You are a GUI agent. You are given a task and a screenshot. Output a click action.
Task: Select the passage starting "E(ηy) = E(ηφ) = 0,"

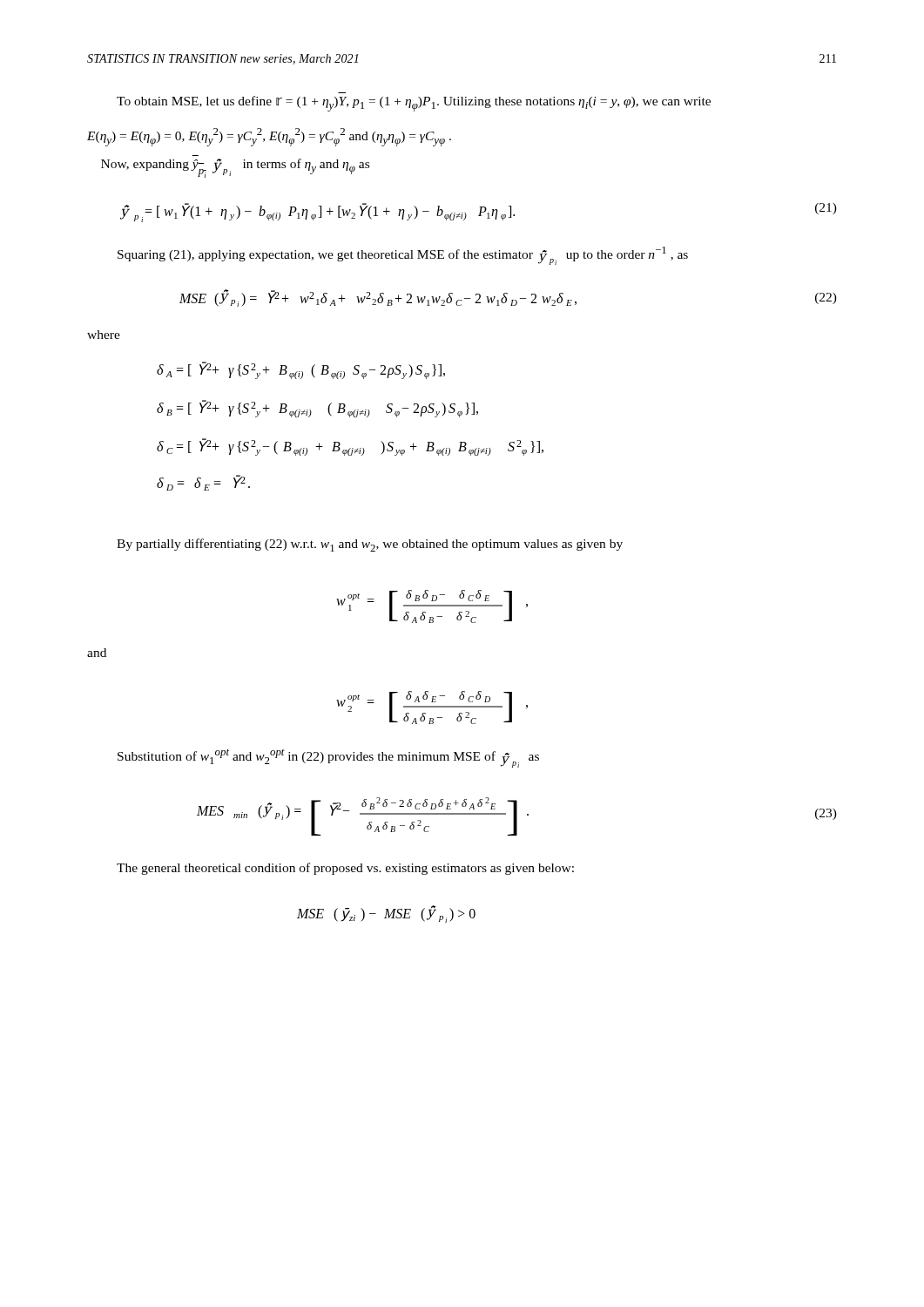coord(270,136)
